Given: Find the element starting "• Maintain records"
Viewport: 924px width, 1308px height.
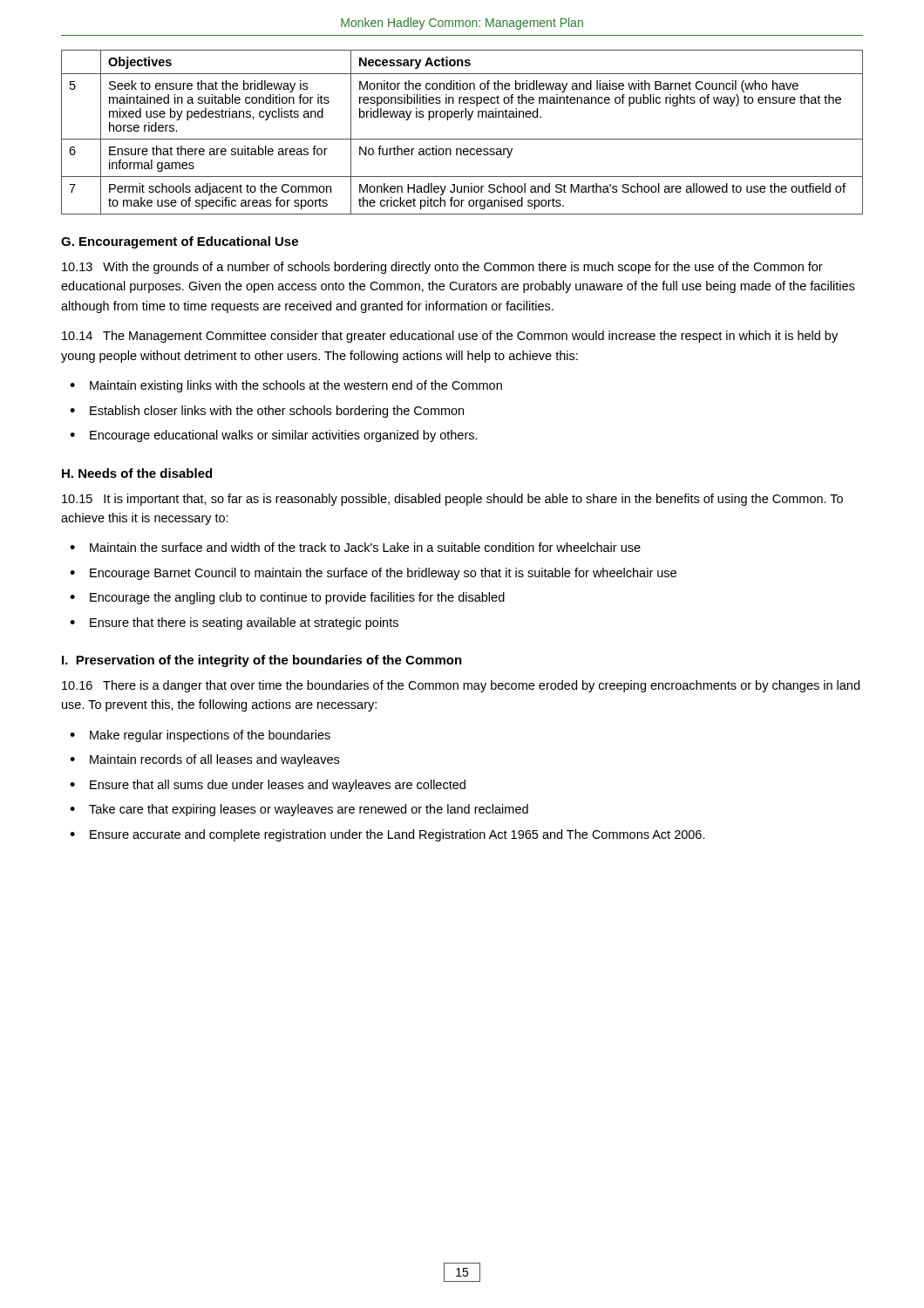Looking at the screenshot, I should click(204, 760).
